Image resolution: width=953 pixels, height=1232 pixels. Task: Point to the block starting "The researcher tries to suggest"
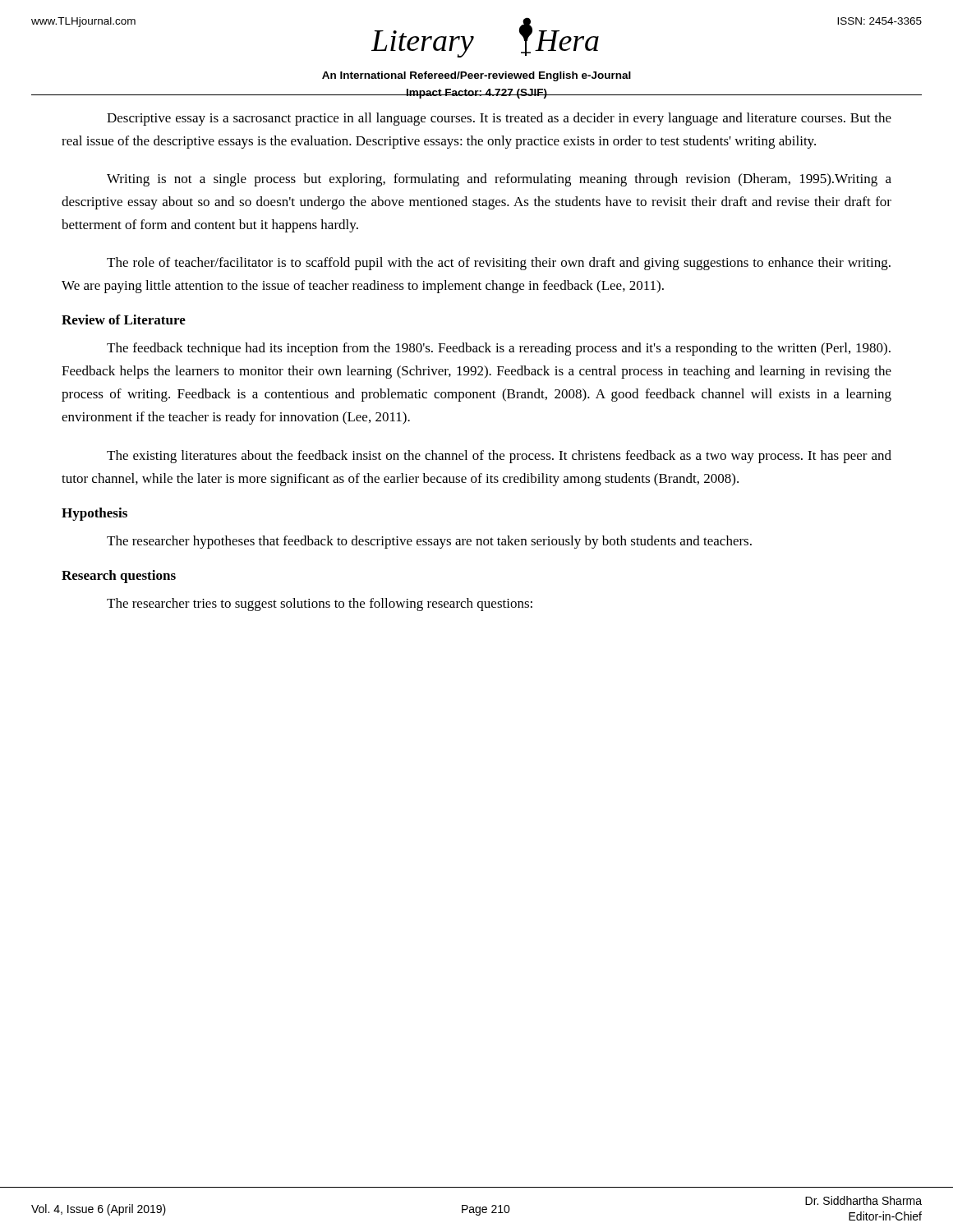coord(320,603)
